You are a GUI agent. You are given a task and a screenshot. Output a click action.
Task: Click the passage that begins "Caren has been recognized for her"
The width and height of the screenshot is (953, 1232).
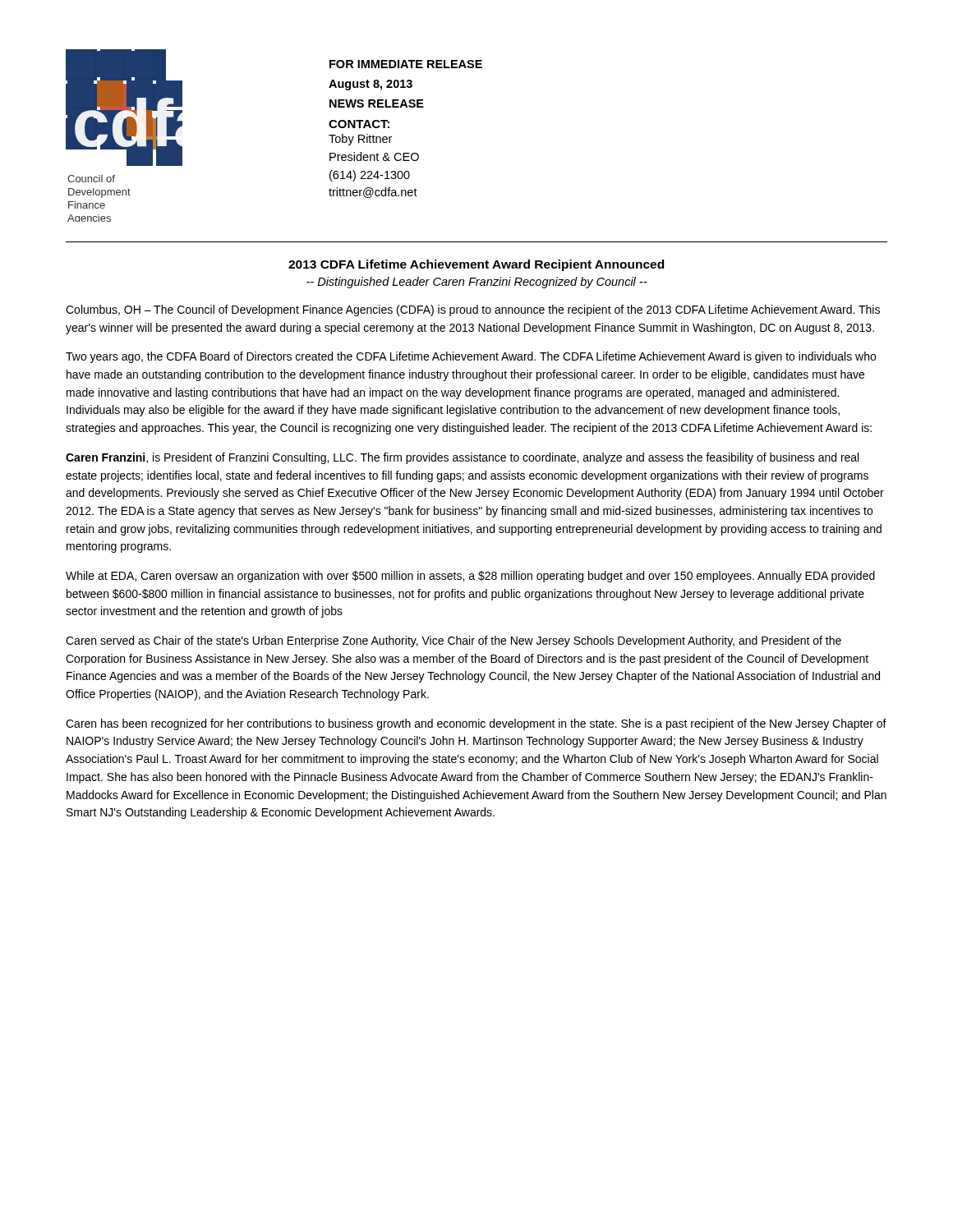point(476,768)
